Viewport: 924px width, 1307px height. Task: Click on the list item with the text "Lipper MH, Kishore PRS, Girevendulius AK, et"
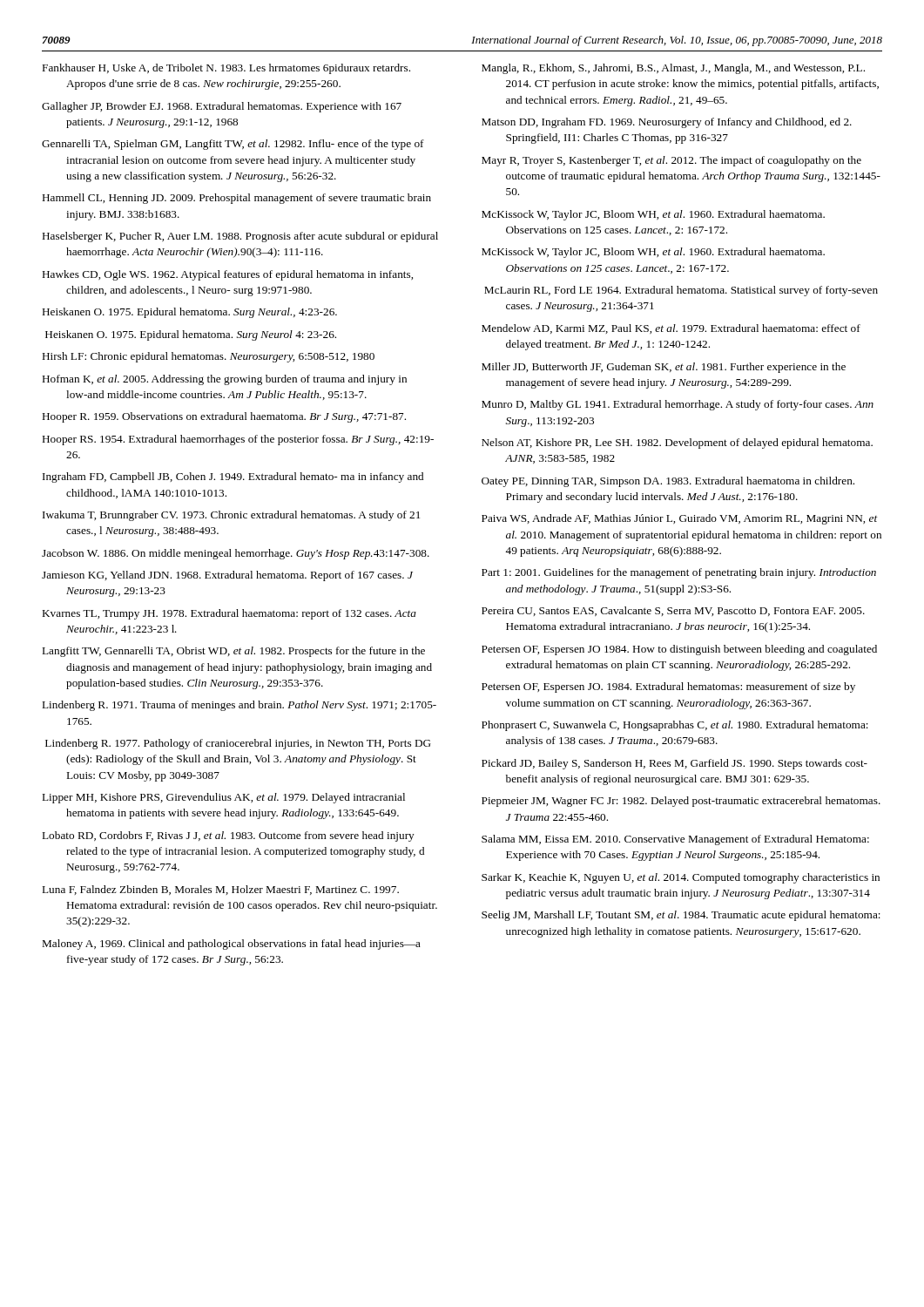point(224,805)
